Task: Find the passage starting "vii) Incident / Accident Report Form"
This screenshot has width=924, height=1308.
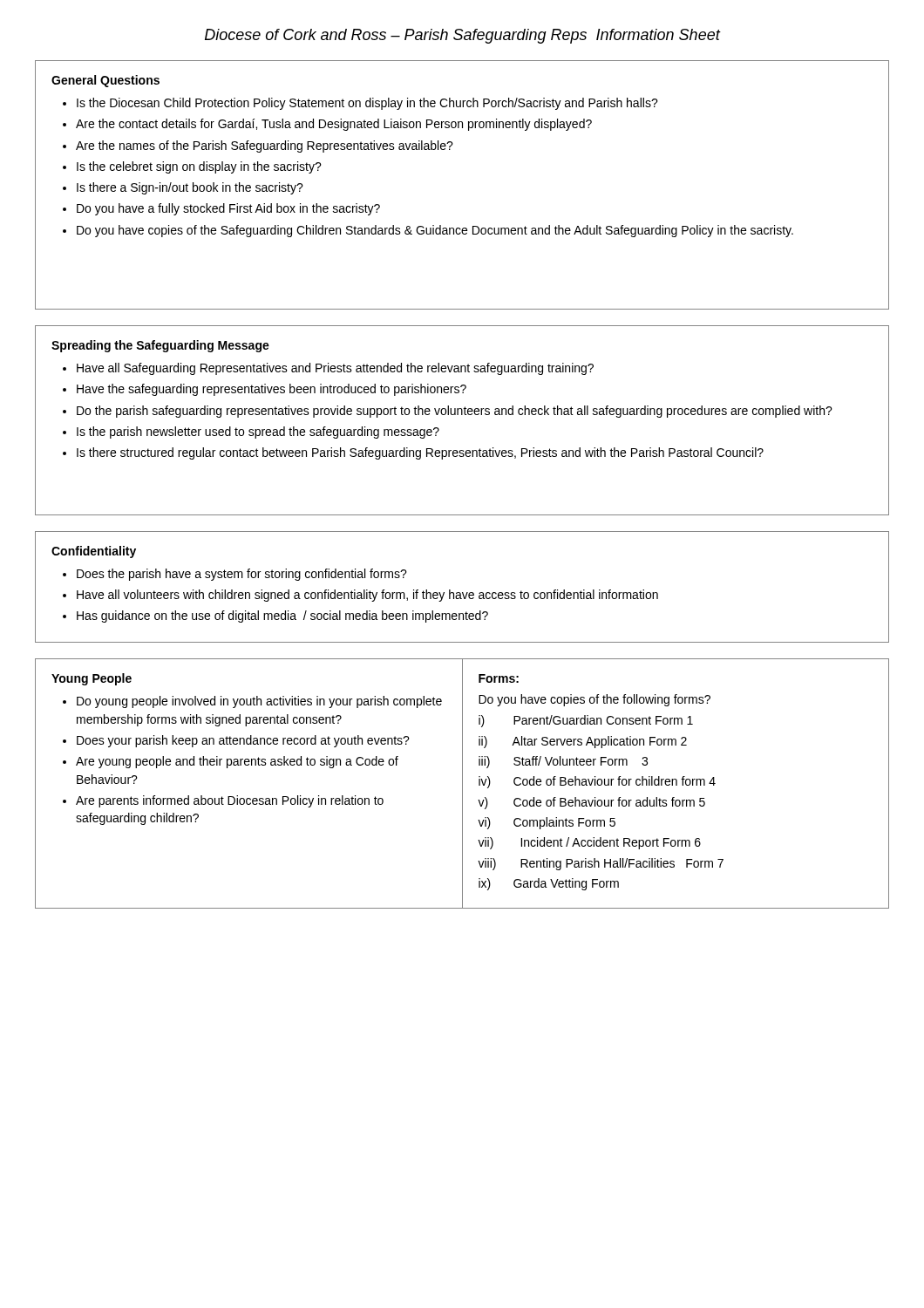Action: coord(590,843)
